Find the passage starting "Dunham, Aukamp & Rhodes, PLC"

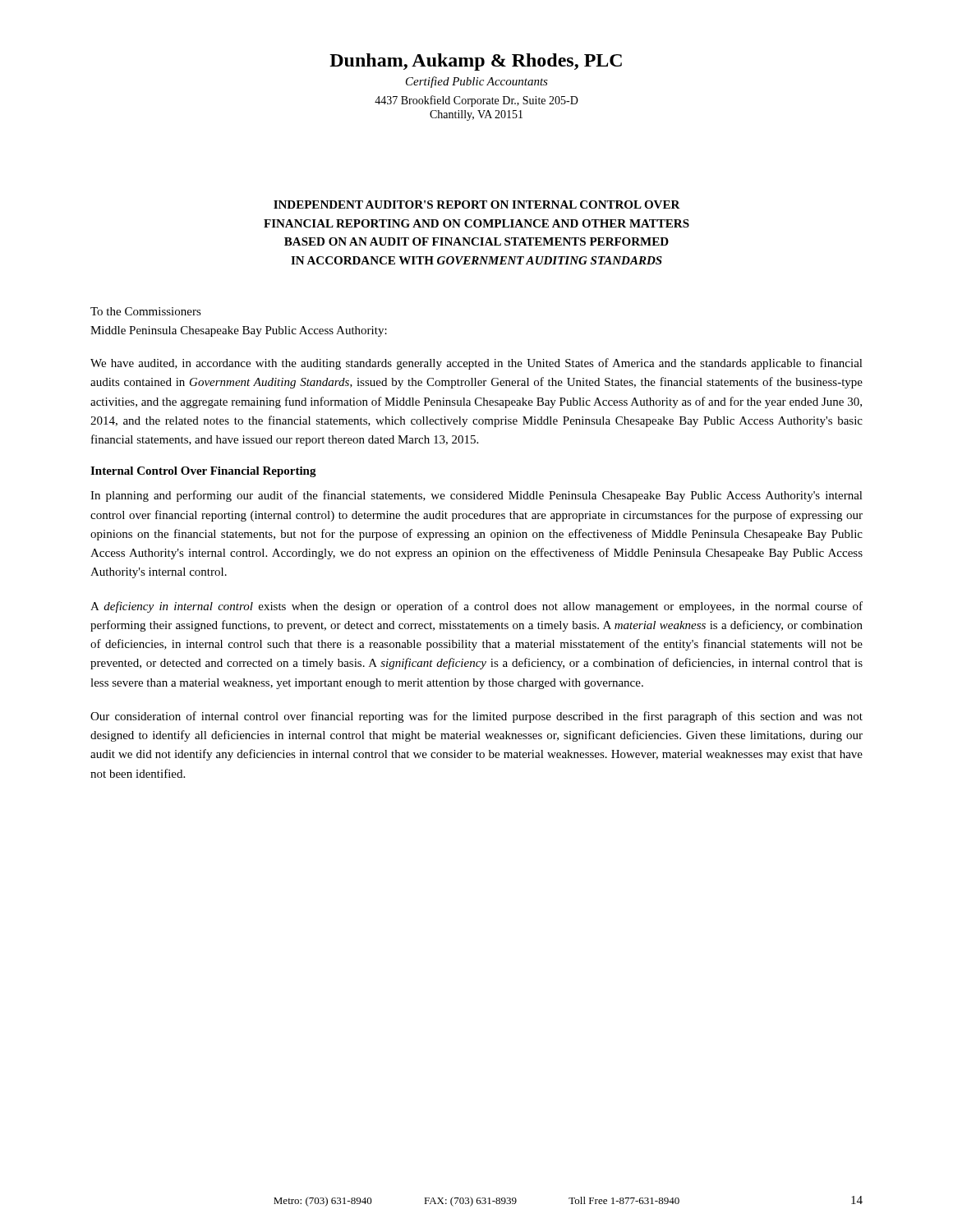(476, 60)
